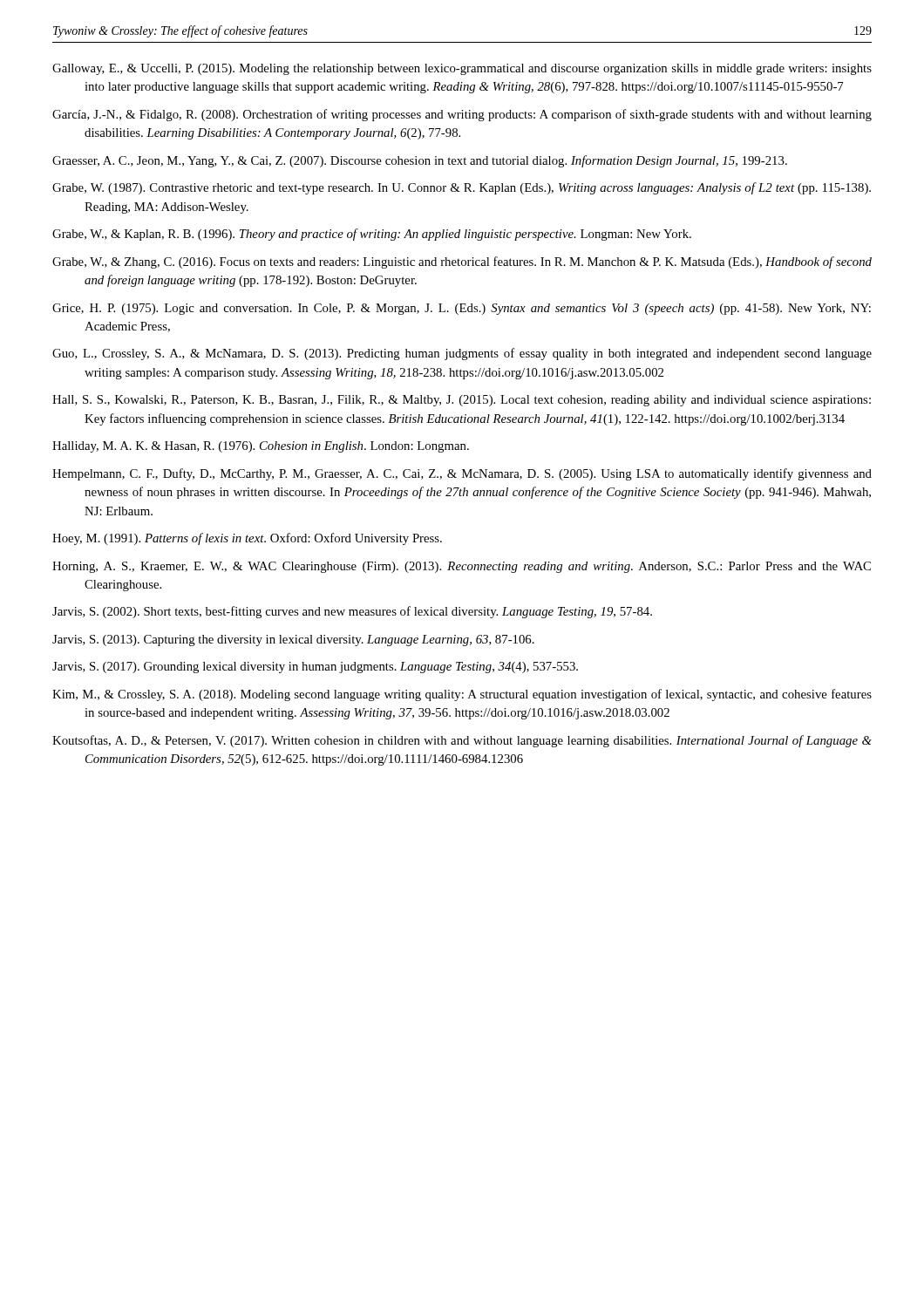Locate the block of text that opens with "Grabe, W. (1987). Contrastive"
Viewport: 924px width, 1308px height.
[462, 197]
